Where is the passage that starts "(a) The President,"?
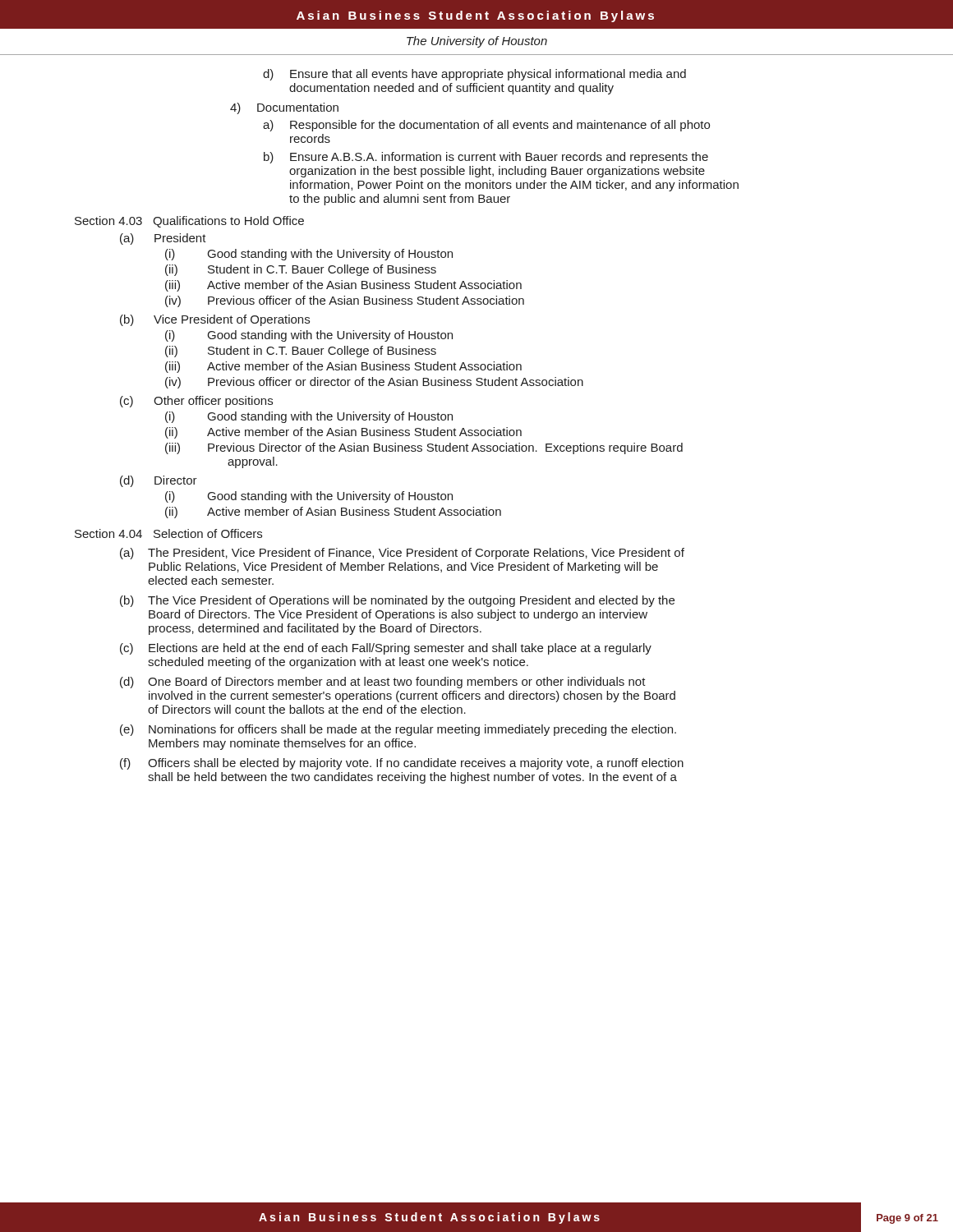Screen dimensions: 1232x953 [402, 566]
